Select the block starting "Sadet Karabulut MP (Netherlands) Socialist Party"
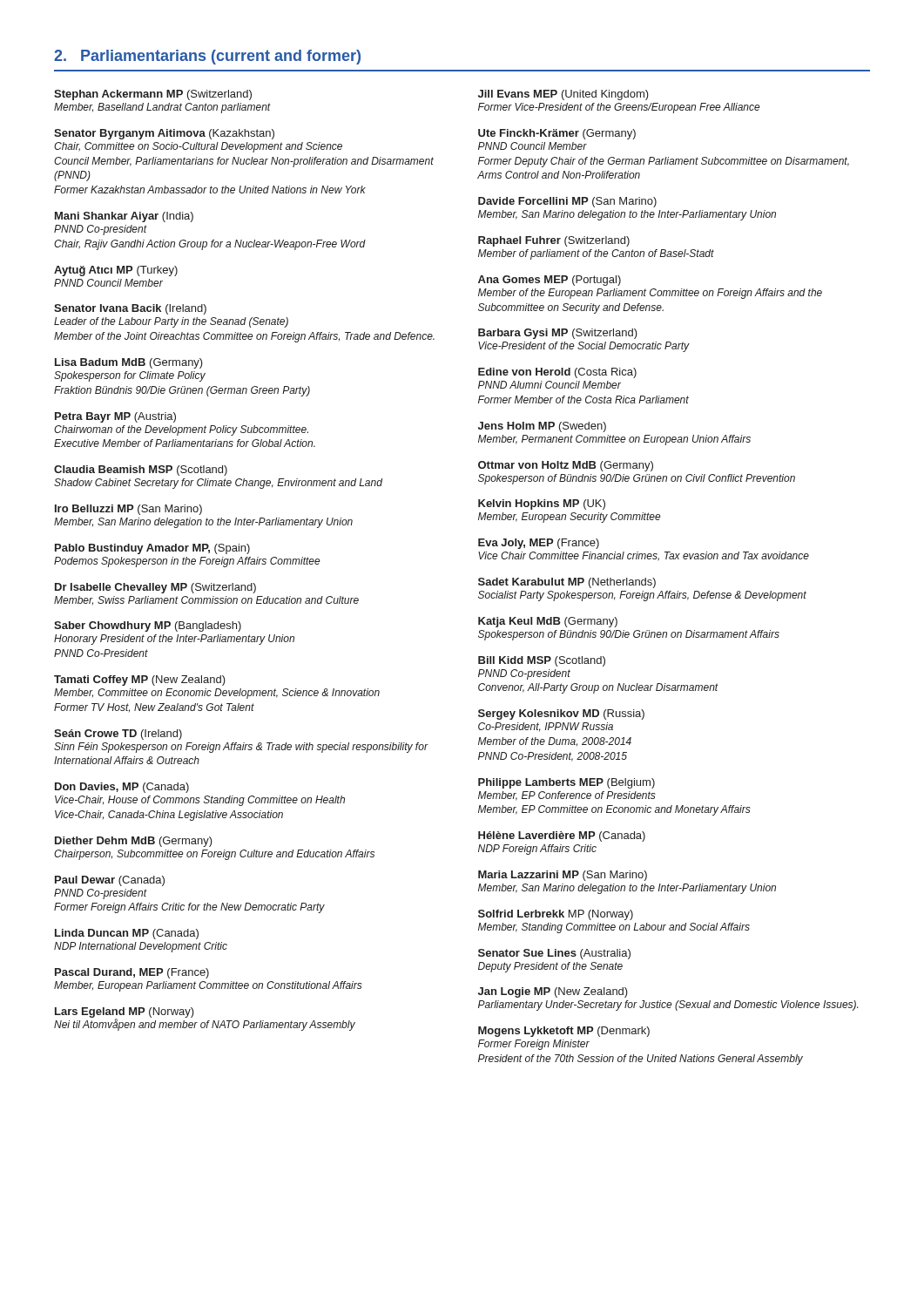 [x=642, y=588]
